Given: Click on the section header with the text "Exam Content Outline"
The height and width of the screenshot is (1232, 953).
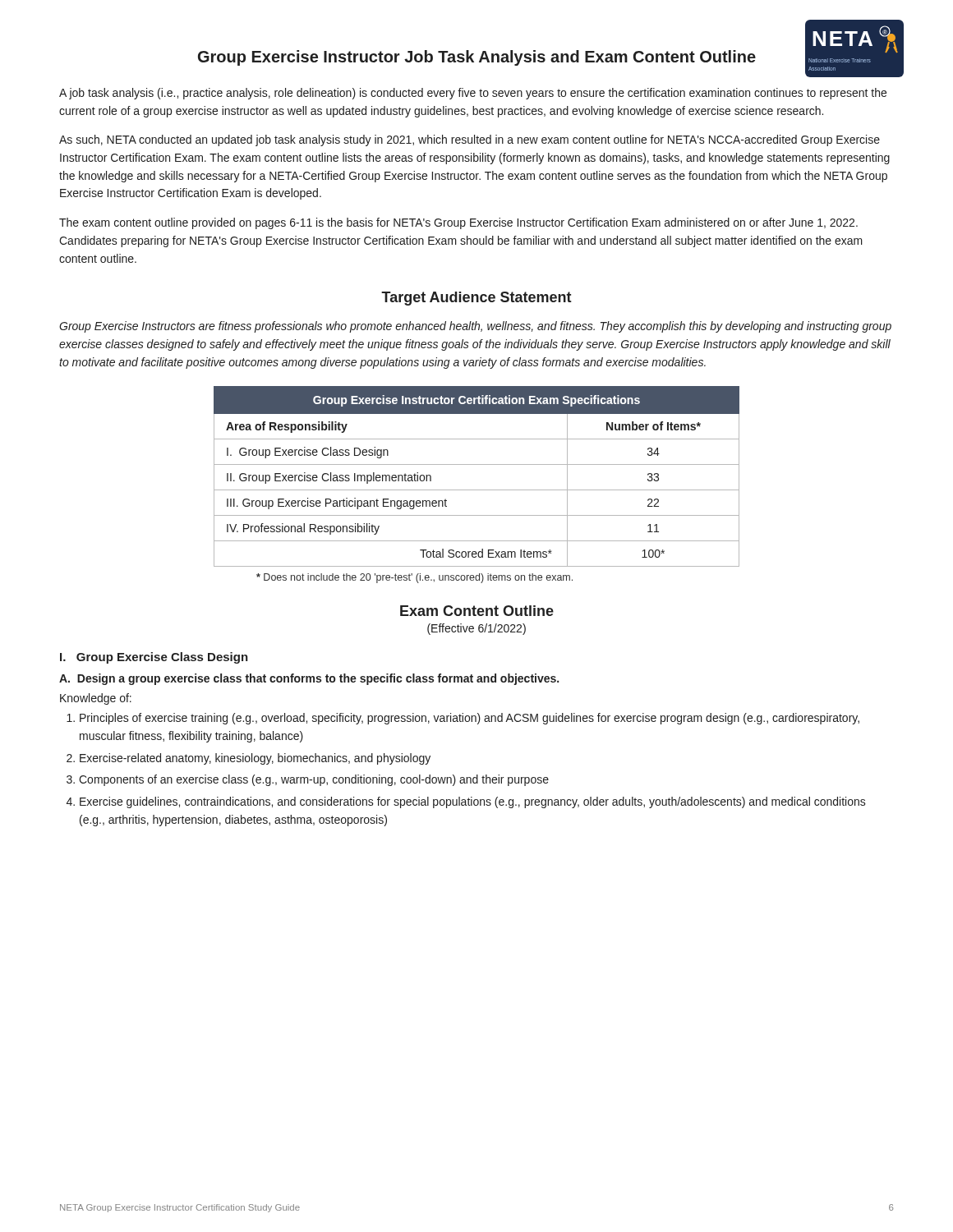Looking at the screenshot, I should pyautogui.click(x=476, y=611).
